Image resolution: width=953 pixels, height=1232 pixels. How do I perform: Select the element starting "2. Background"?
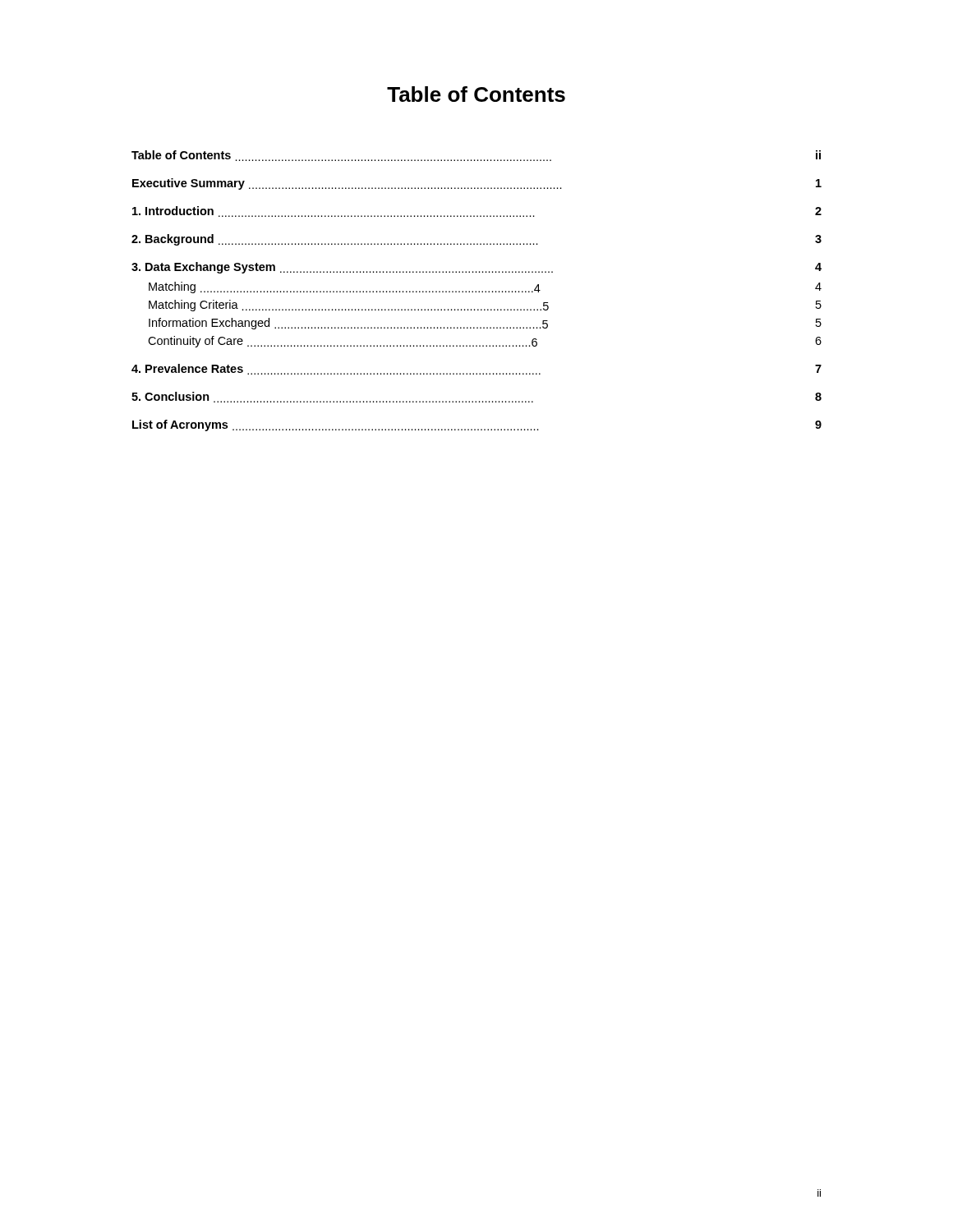[476, 239]
